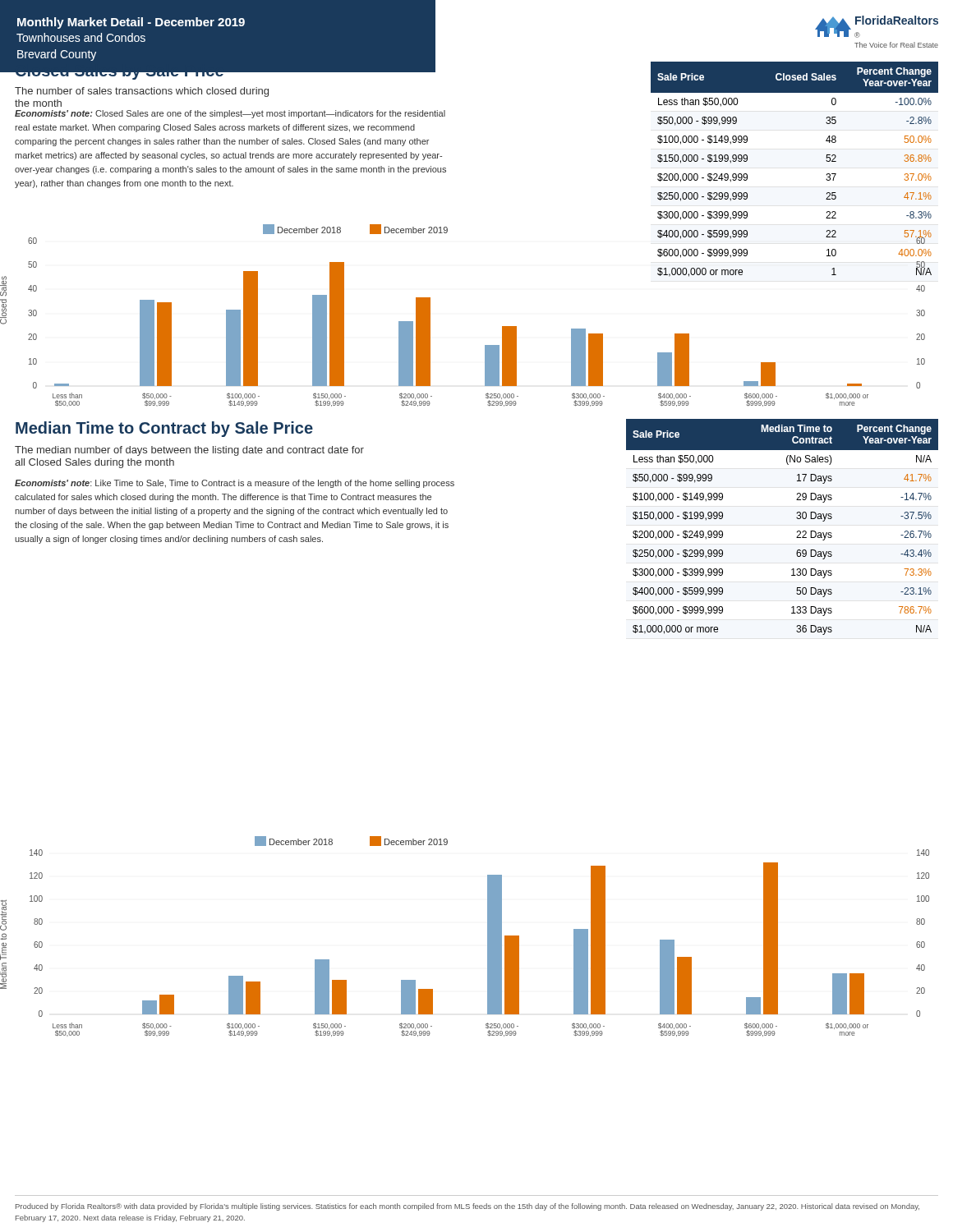953x1232 pixels.
Task: Locate the text block with the text "Economists' note: Closed Sales are one of"
Action: [x=231, y=148]
